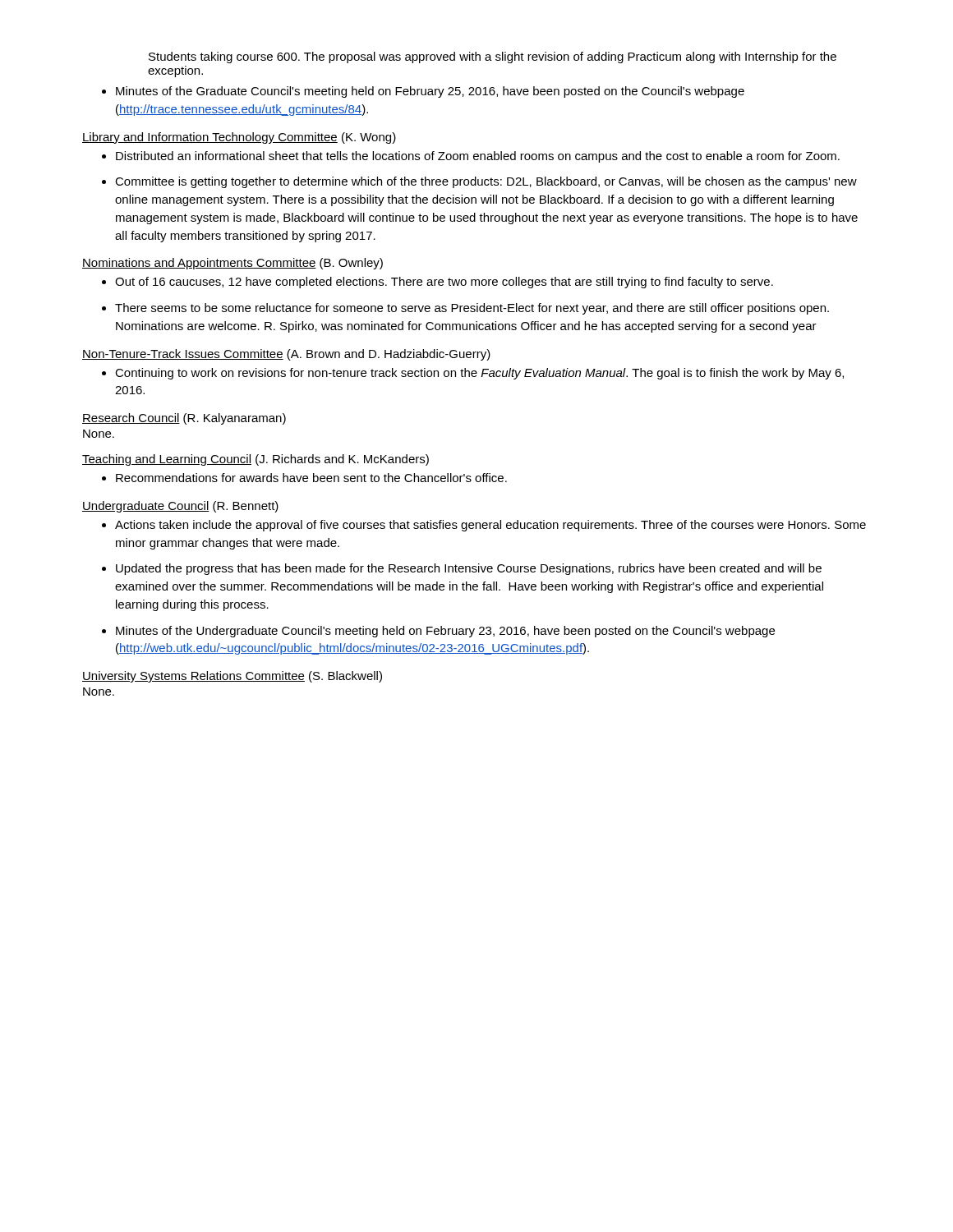Locate the text starting "There seems to be some reluctance for someone"
This screenshot has width=953, height=1232.
(476, 317)
